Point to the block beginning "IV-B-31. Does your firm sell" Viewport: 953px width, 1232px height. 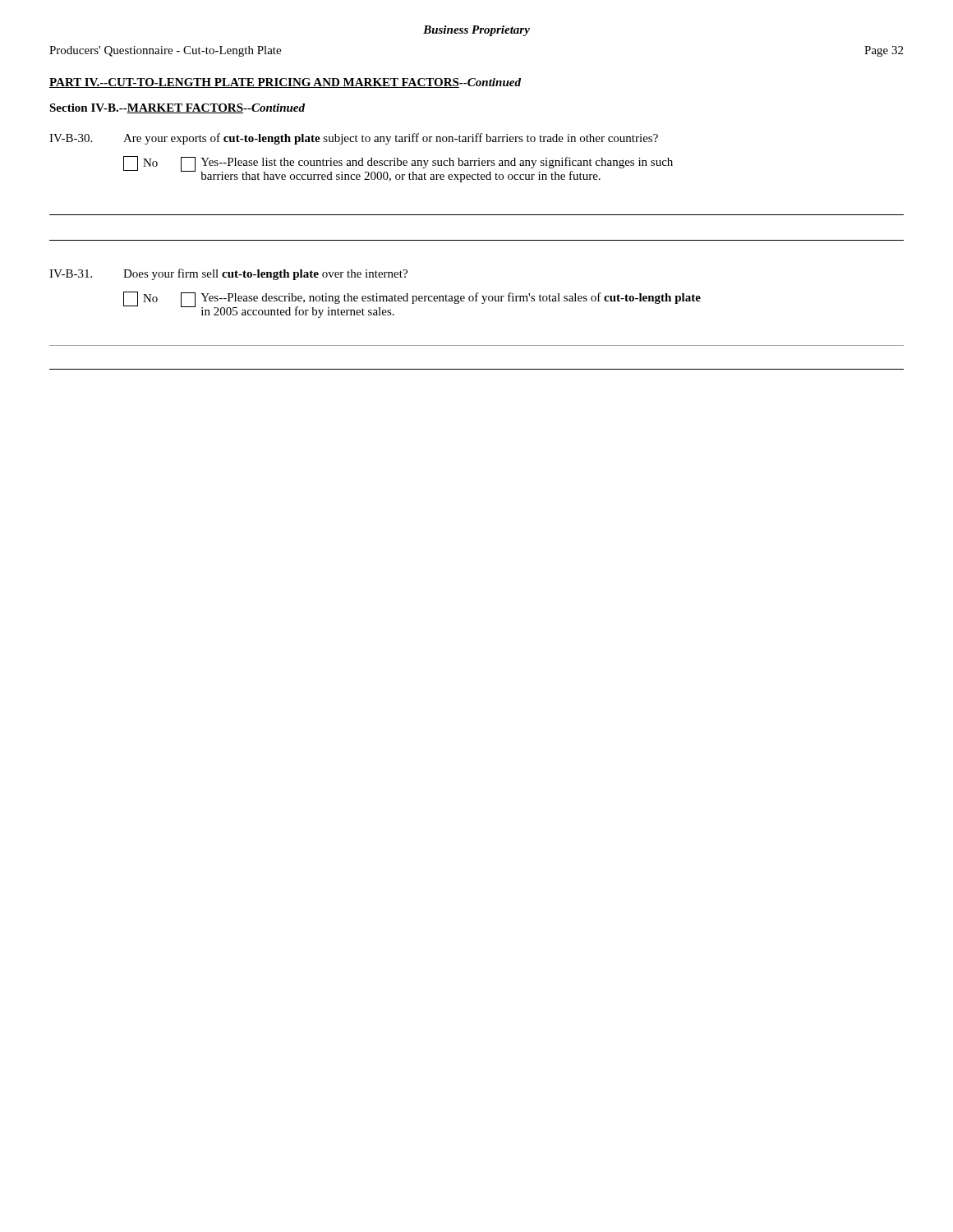(228, 274)
